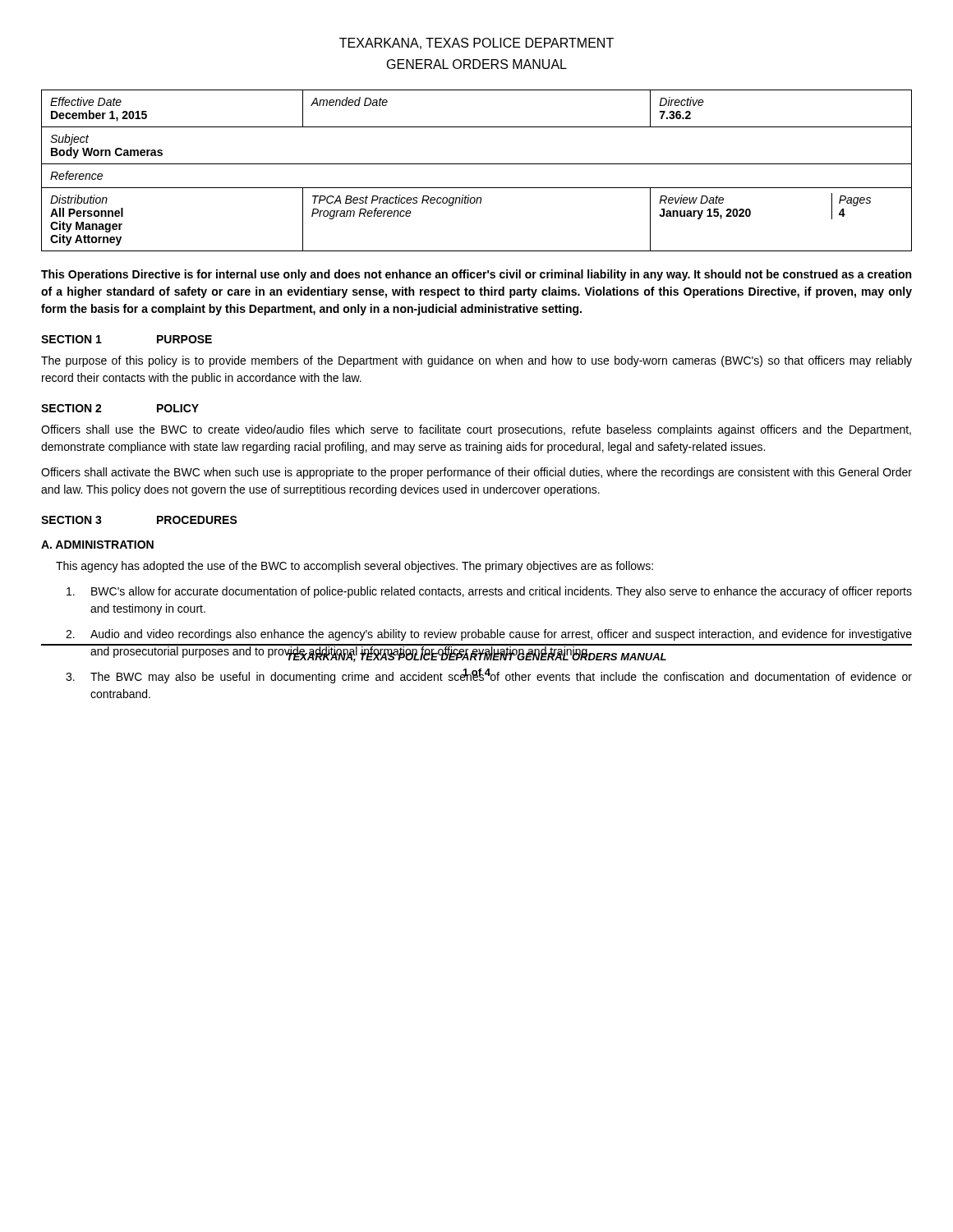
Task: Click on the text block containing "Officers shall activate the"
Action: click(476, 481)
